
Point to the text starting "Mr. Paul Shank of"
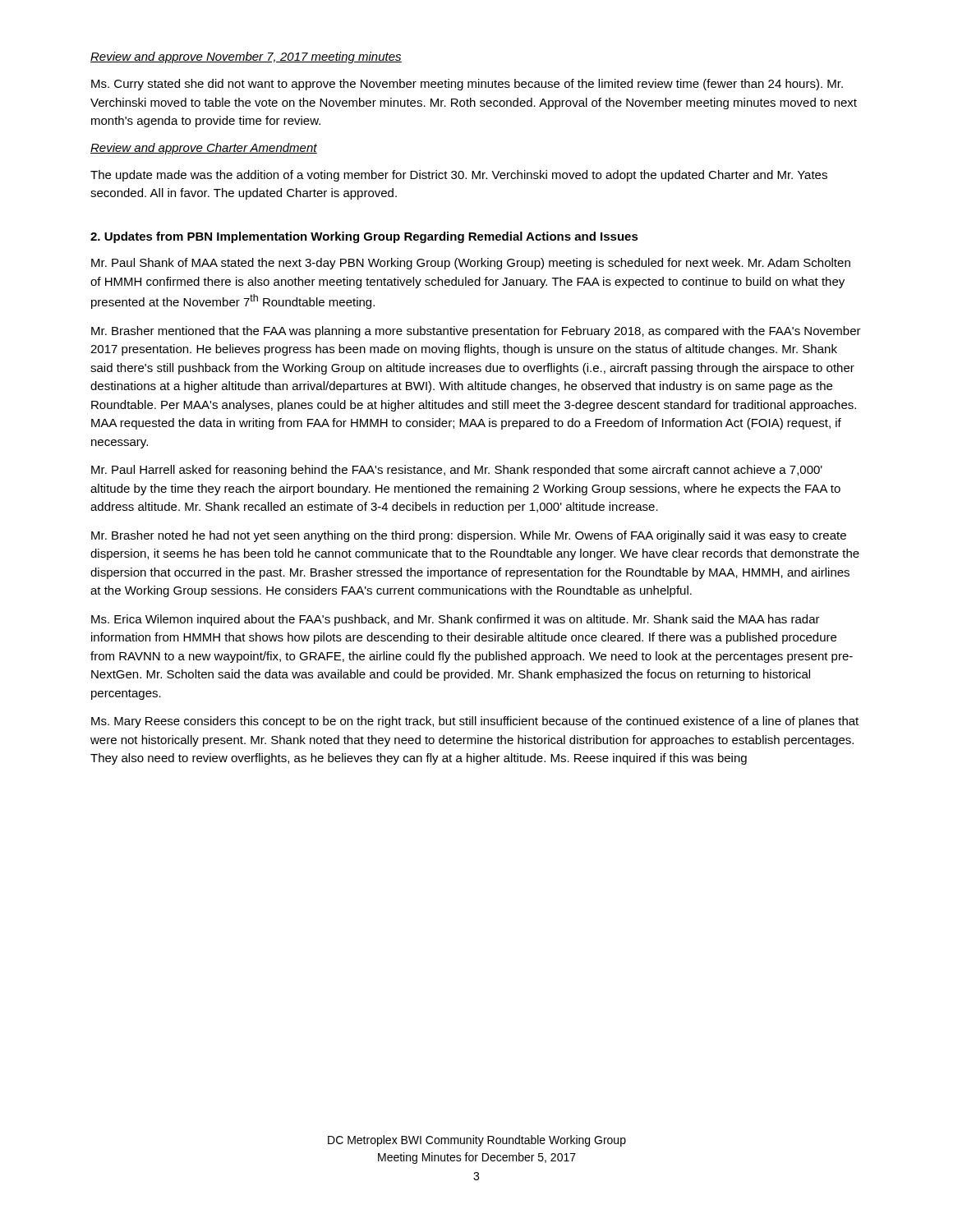(476, 283)
